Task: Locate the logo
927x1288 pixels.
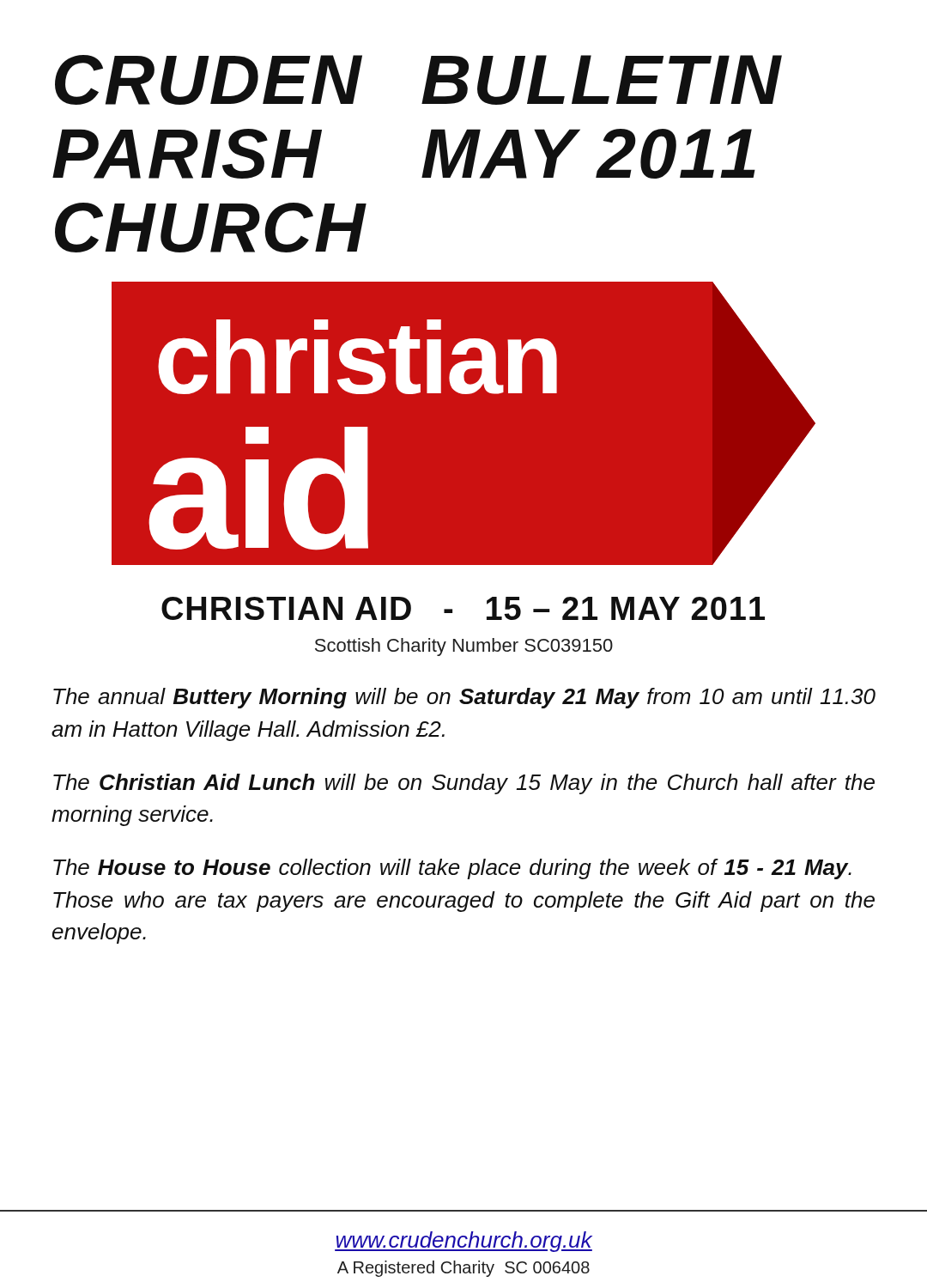Action: tap(464, 424)
